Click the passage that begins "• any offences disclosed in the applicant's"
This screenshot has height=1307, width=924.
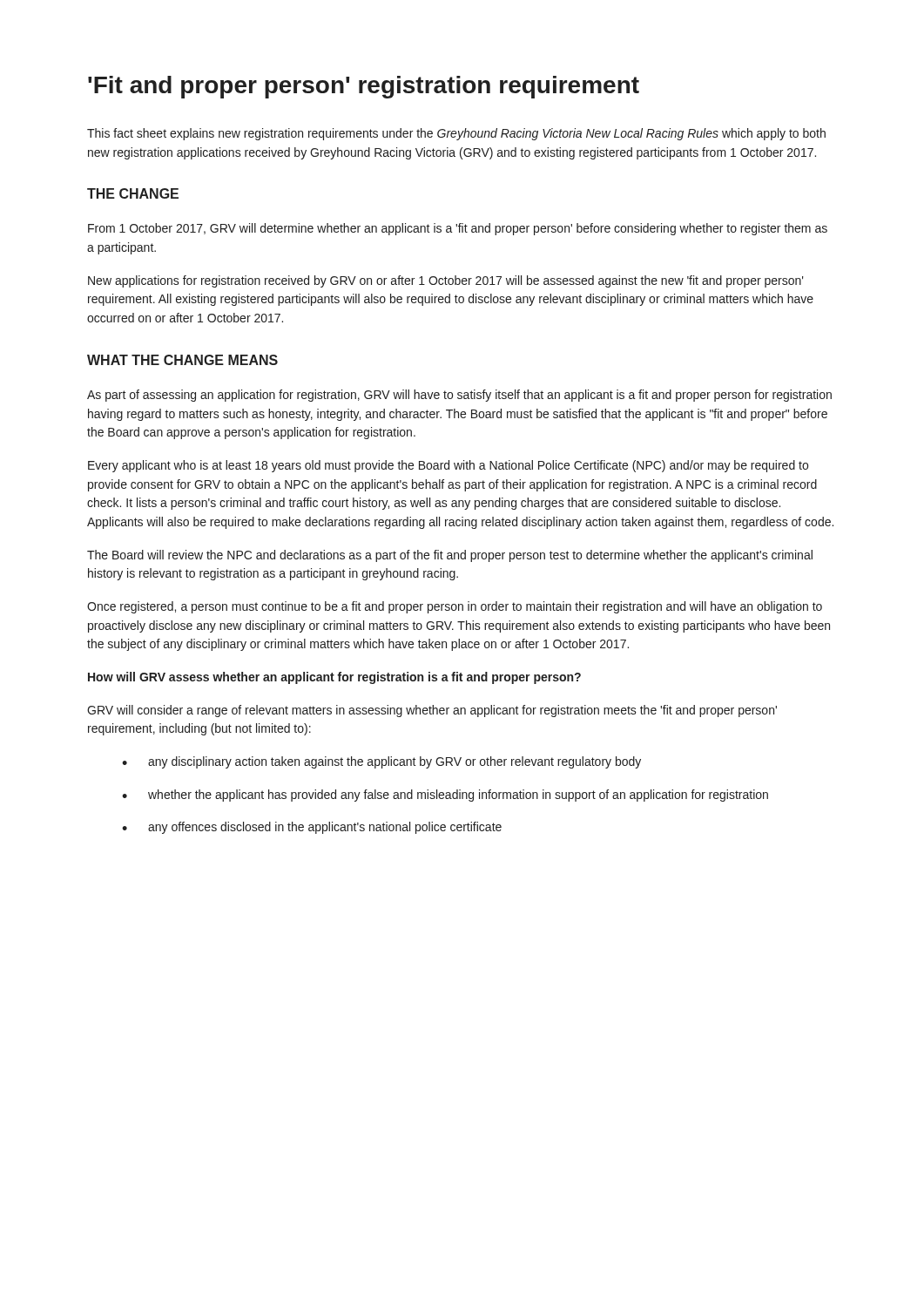[x=479, y=828]
